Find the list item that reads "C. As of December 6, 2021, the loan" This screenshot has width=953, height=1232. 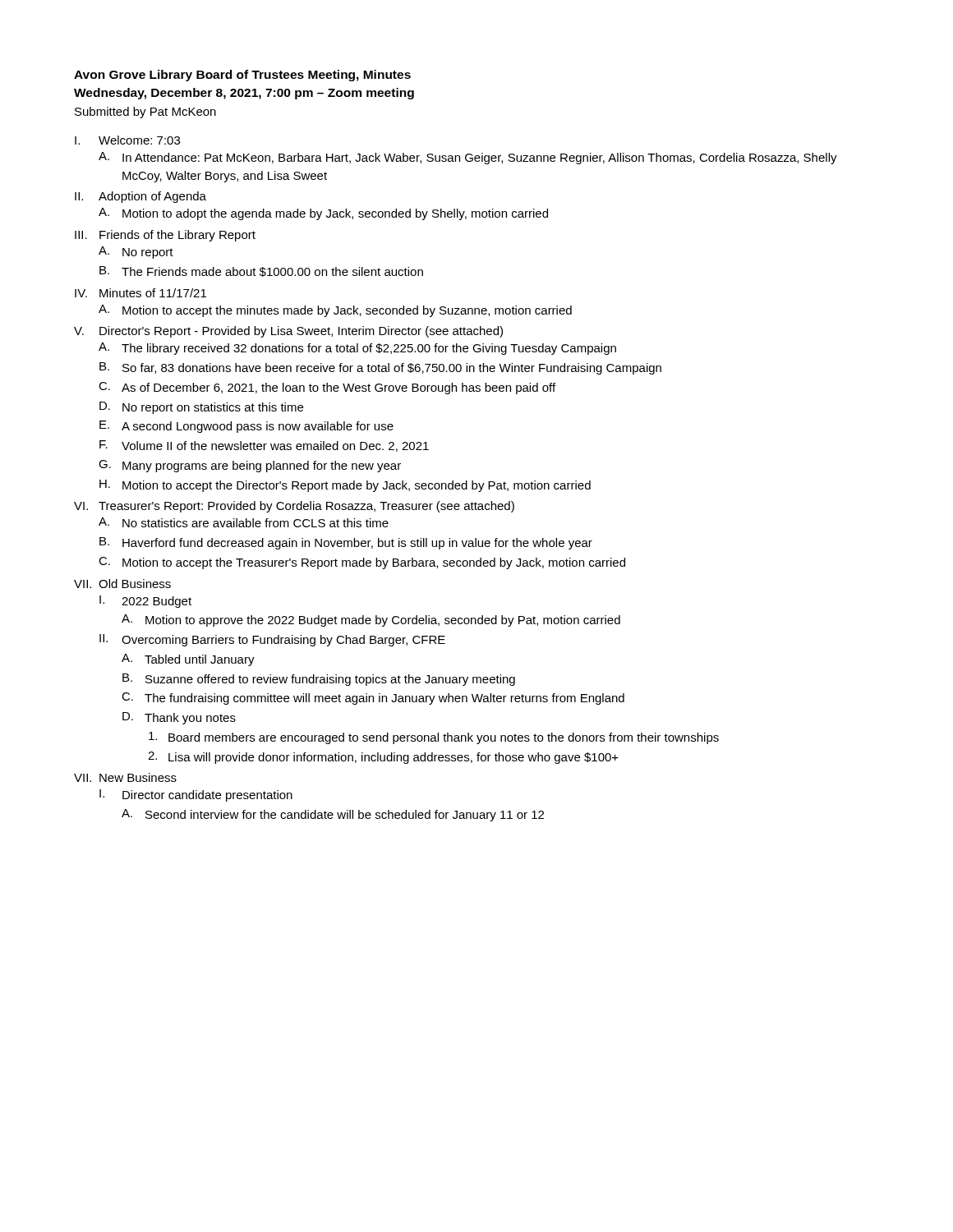(489, 388)
